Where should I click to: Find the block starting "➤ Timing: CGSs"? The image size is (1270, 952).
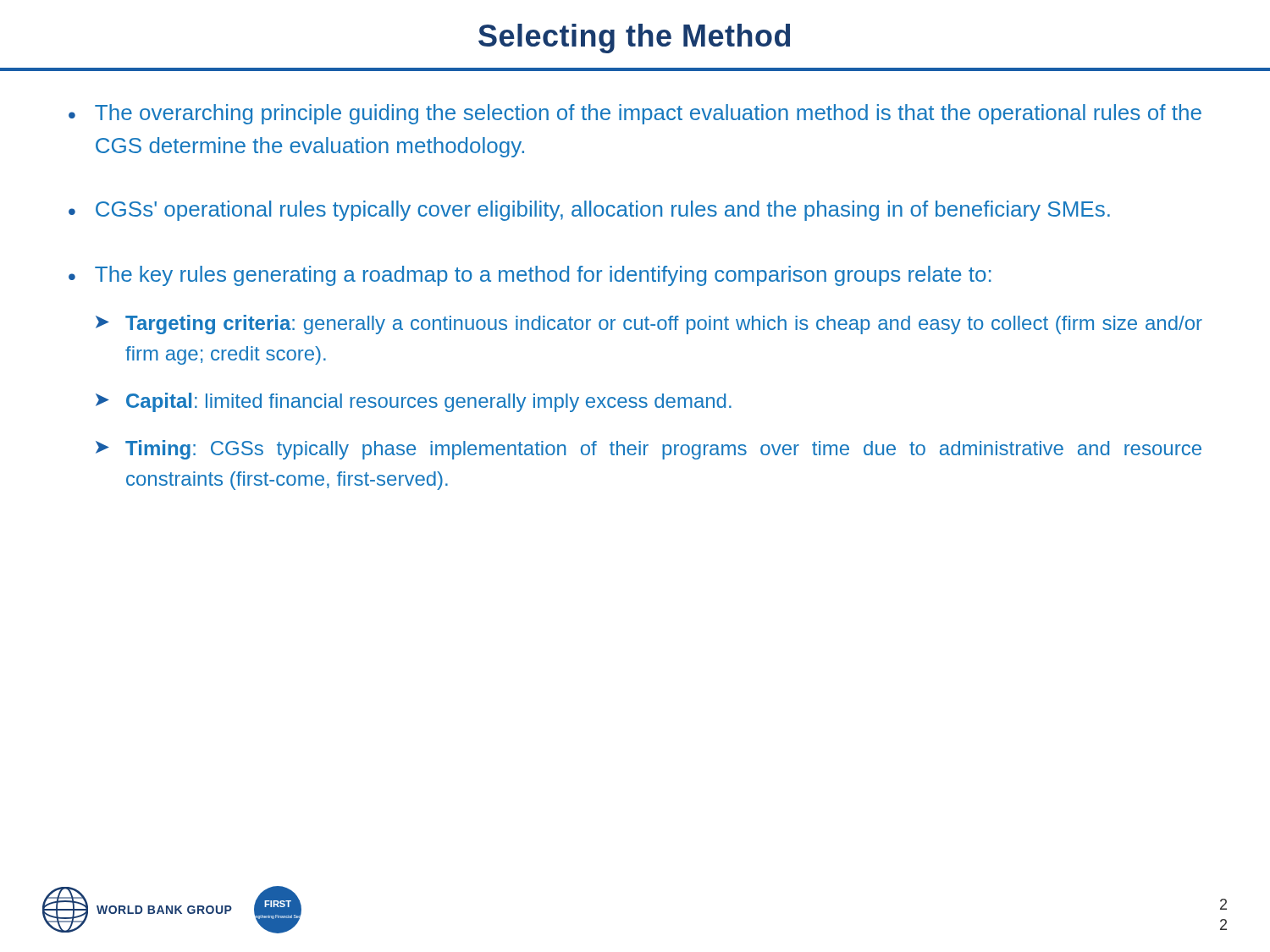point(648,464)
